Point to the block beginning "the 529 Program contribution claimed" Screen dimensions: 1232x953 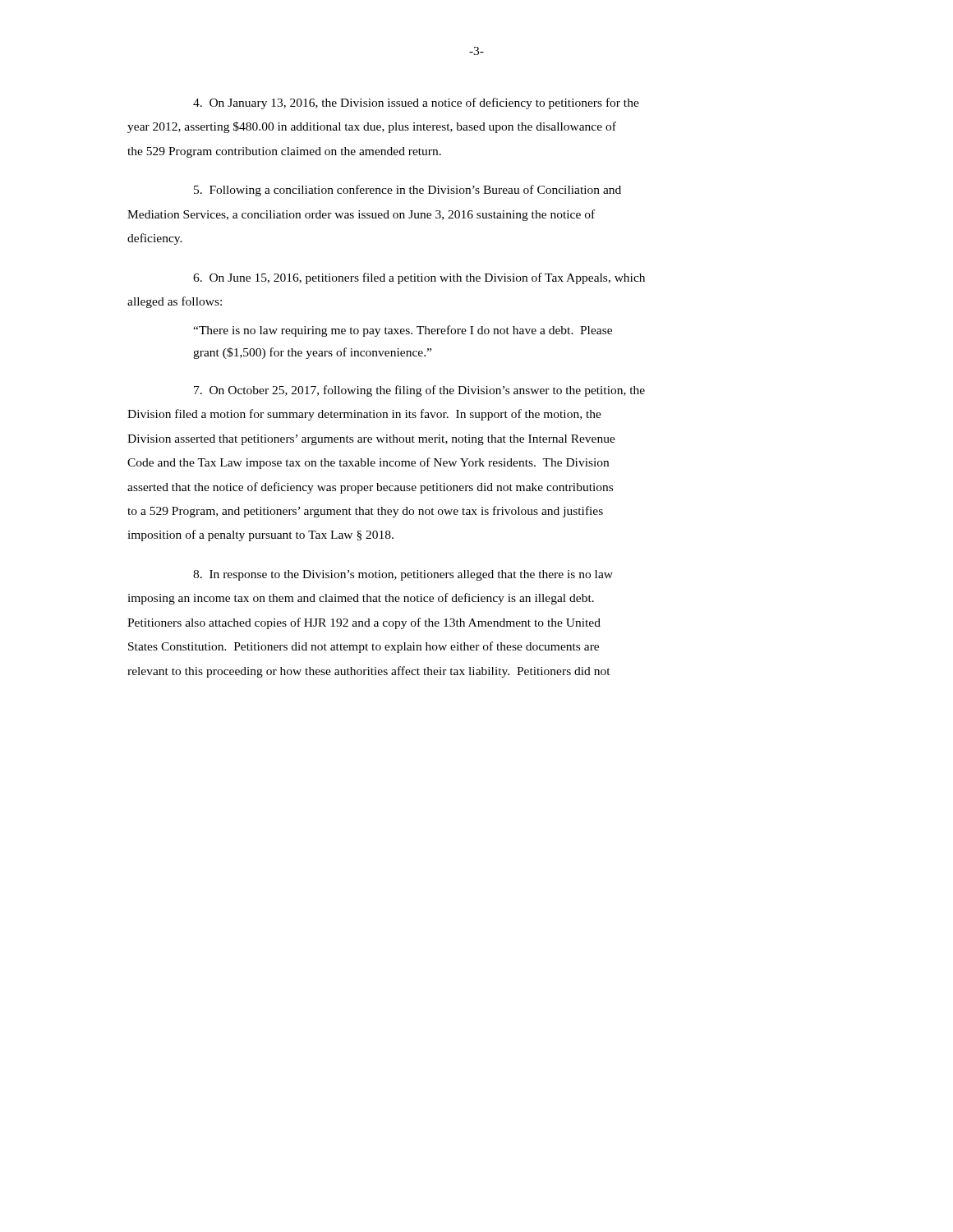coord(285,151)
